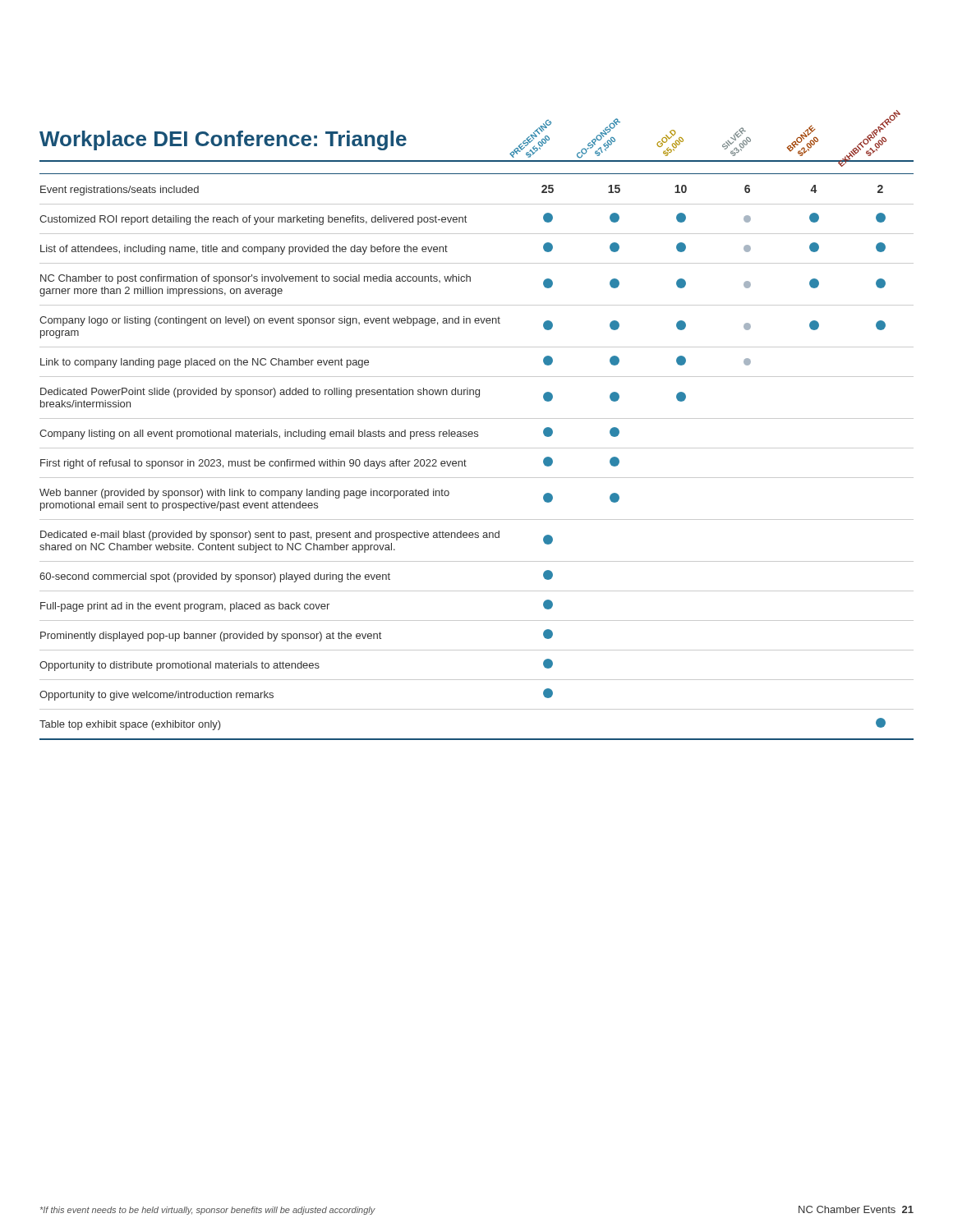
Task: Locate the title
Action: pyautogui.click(x=274, y=139)
